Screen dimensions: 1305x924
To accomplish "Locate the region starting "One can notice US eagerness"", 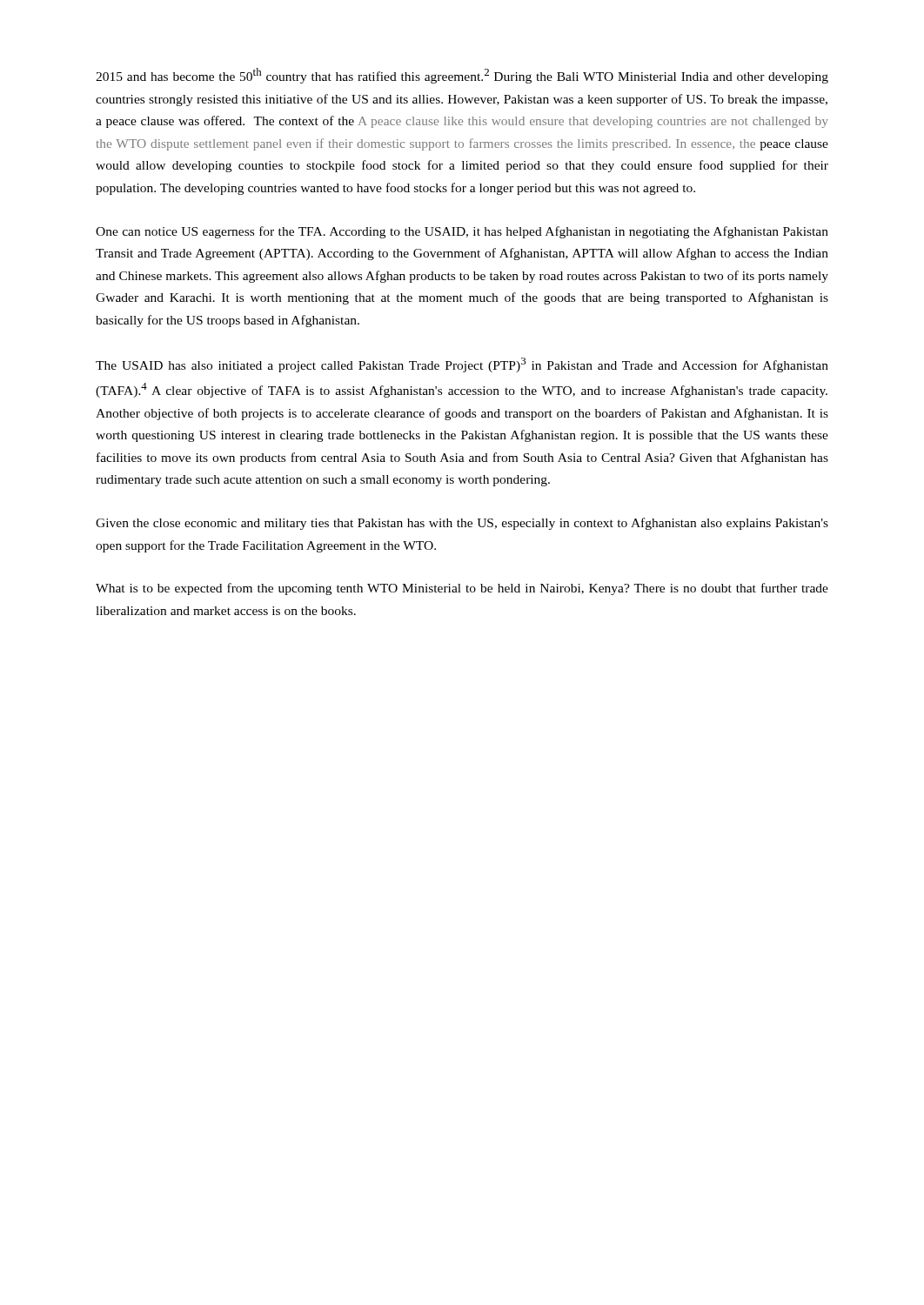I will pos(462,275).
